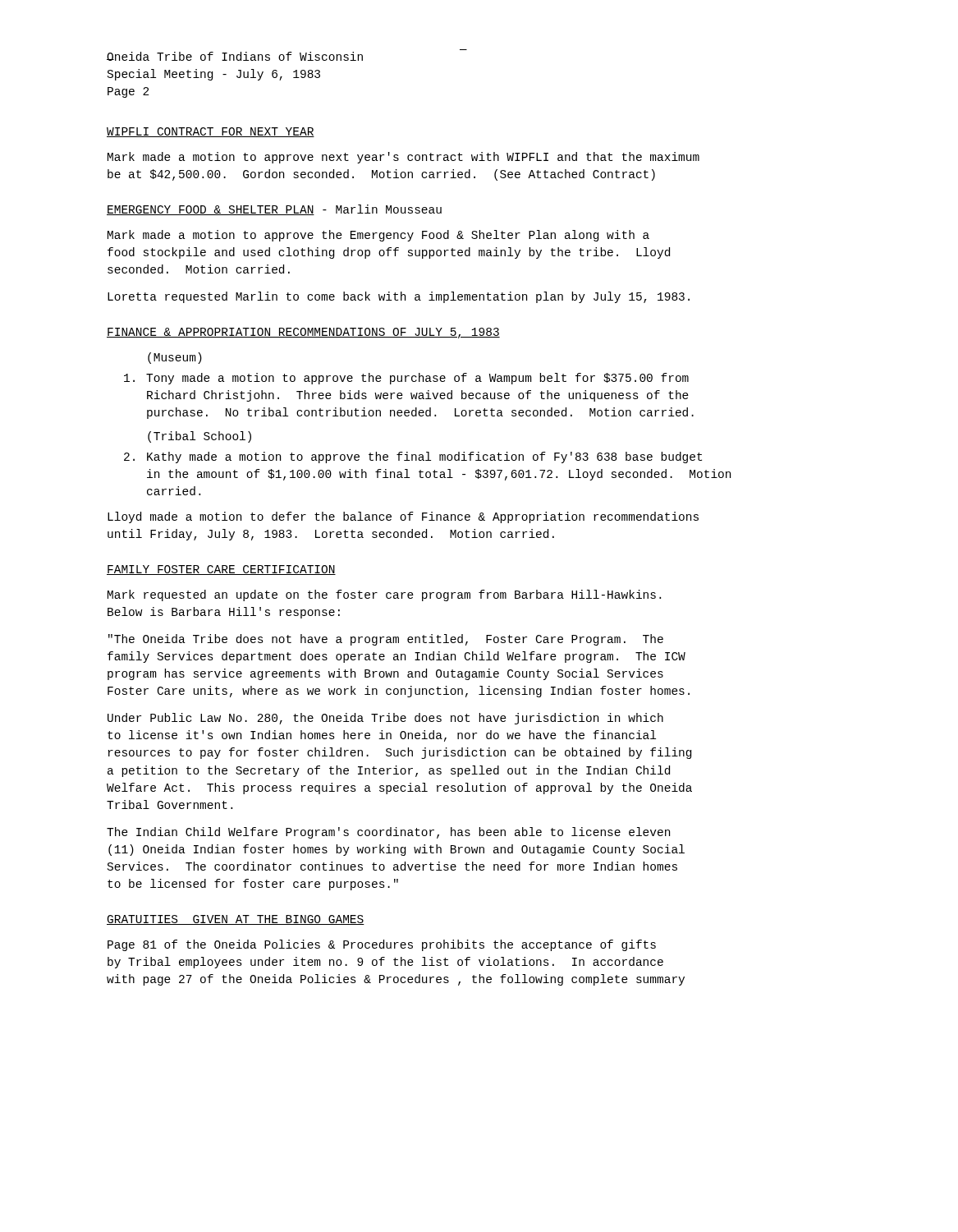Find the passage starting "Under Public Law No. 280,"

click(x=400, y=762)
